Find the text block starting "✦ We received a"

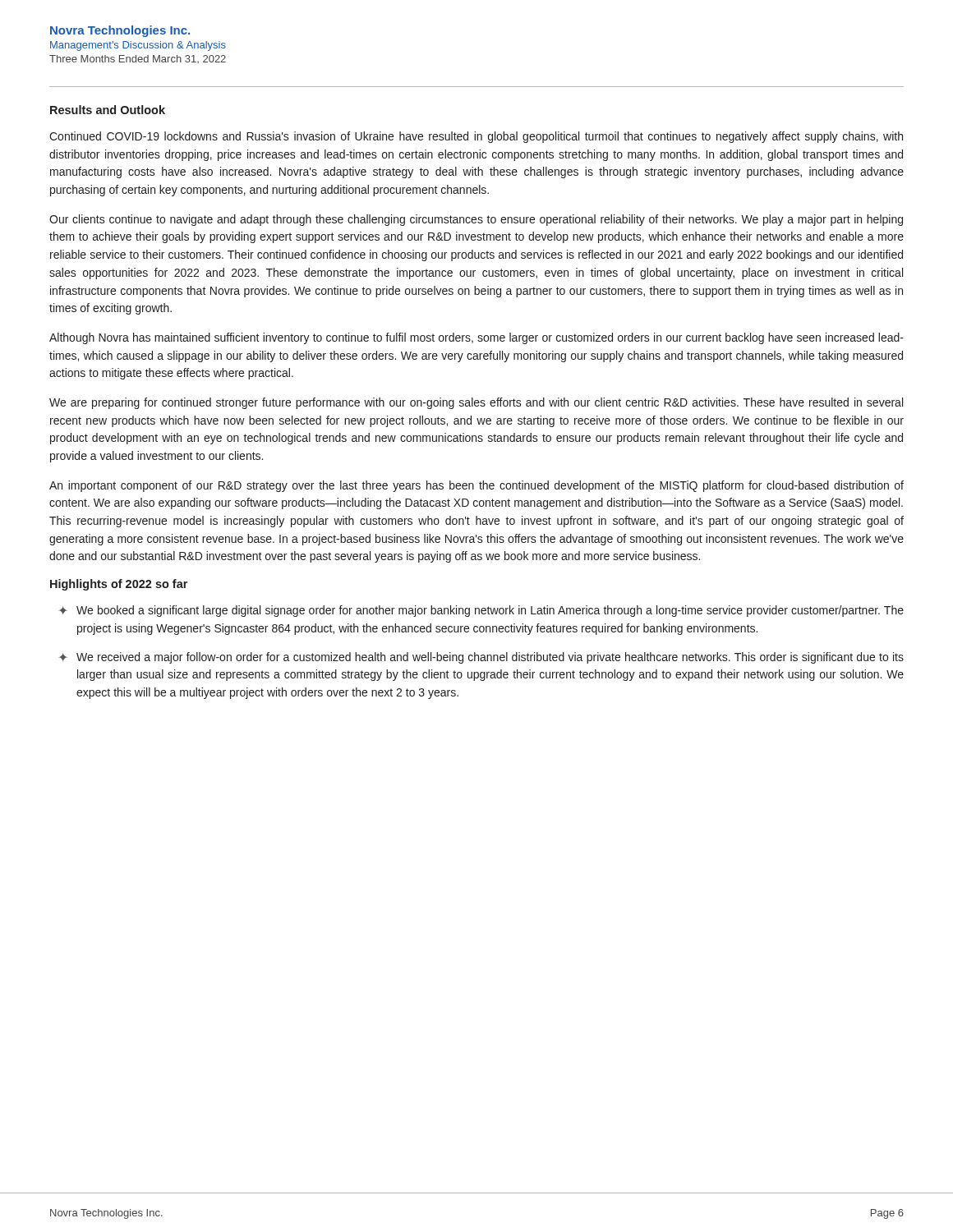pos(481,675)
